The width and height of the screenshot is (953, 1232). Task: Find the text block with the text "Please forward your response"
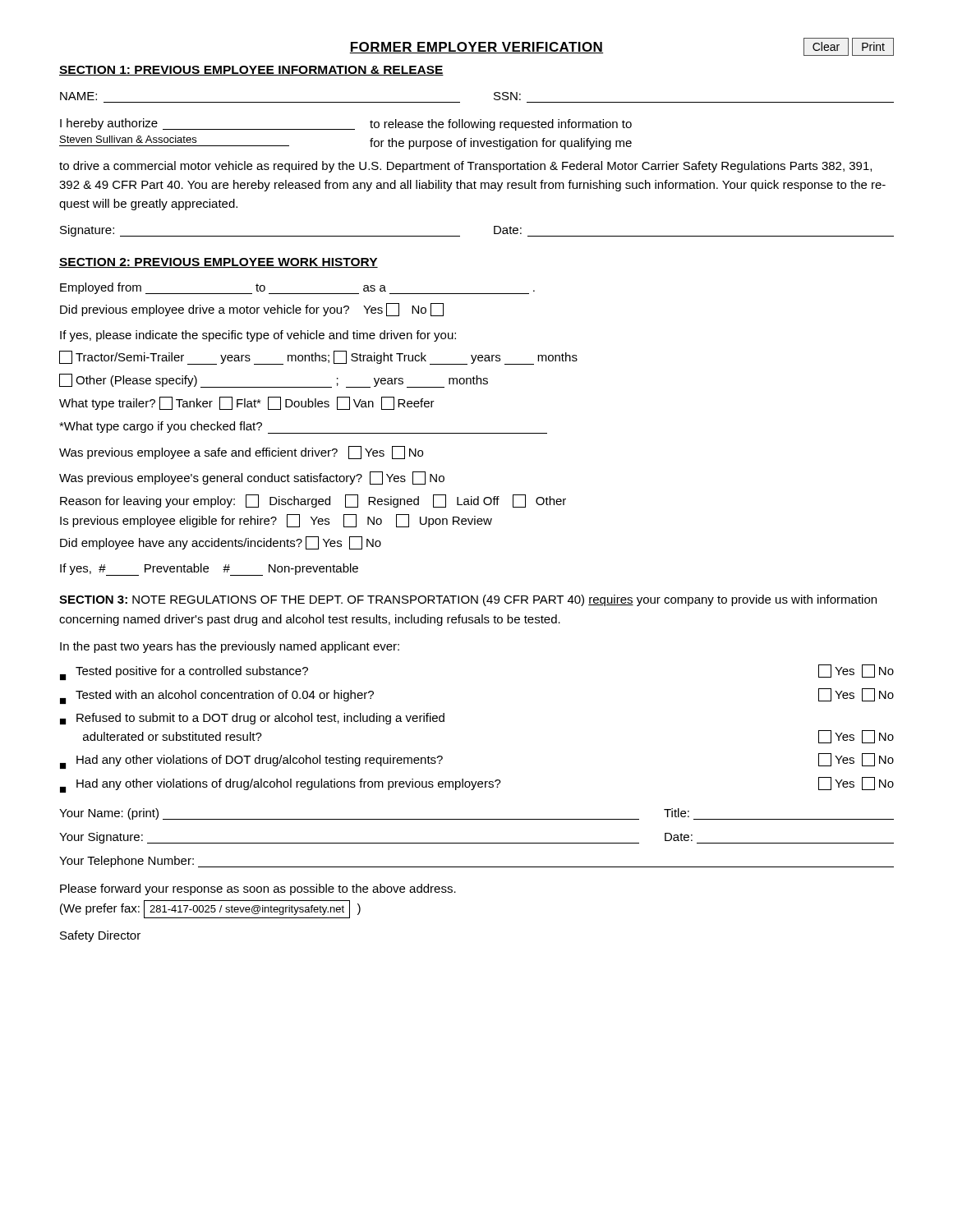[258, 900]
